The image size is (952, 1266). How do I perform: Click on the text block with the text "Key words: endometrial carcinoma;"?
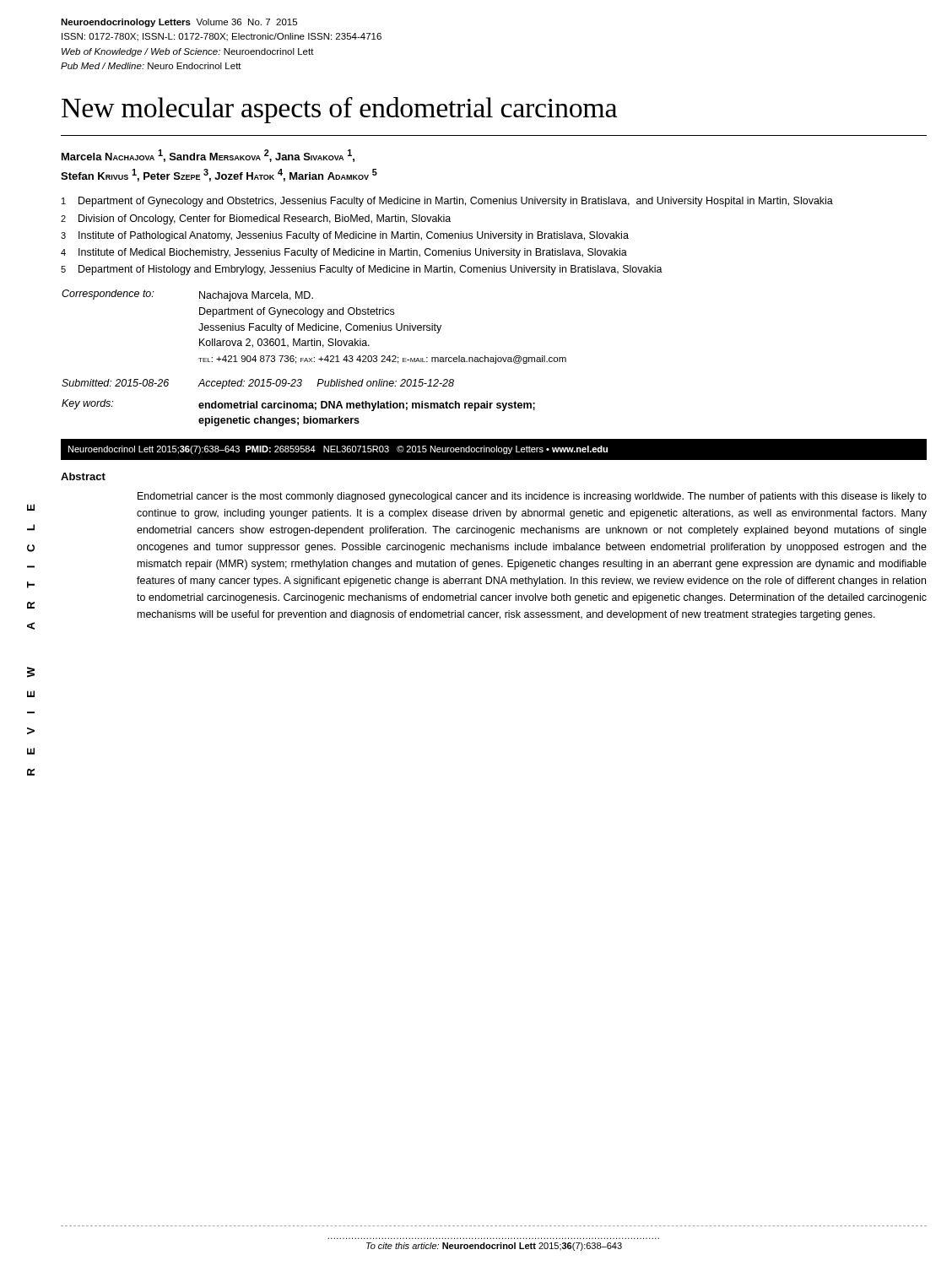pyautogui.click(x=494, y=413)
